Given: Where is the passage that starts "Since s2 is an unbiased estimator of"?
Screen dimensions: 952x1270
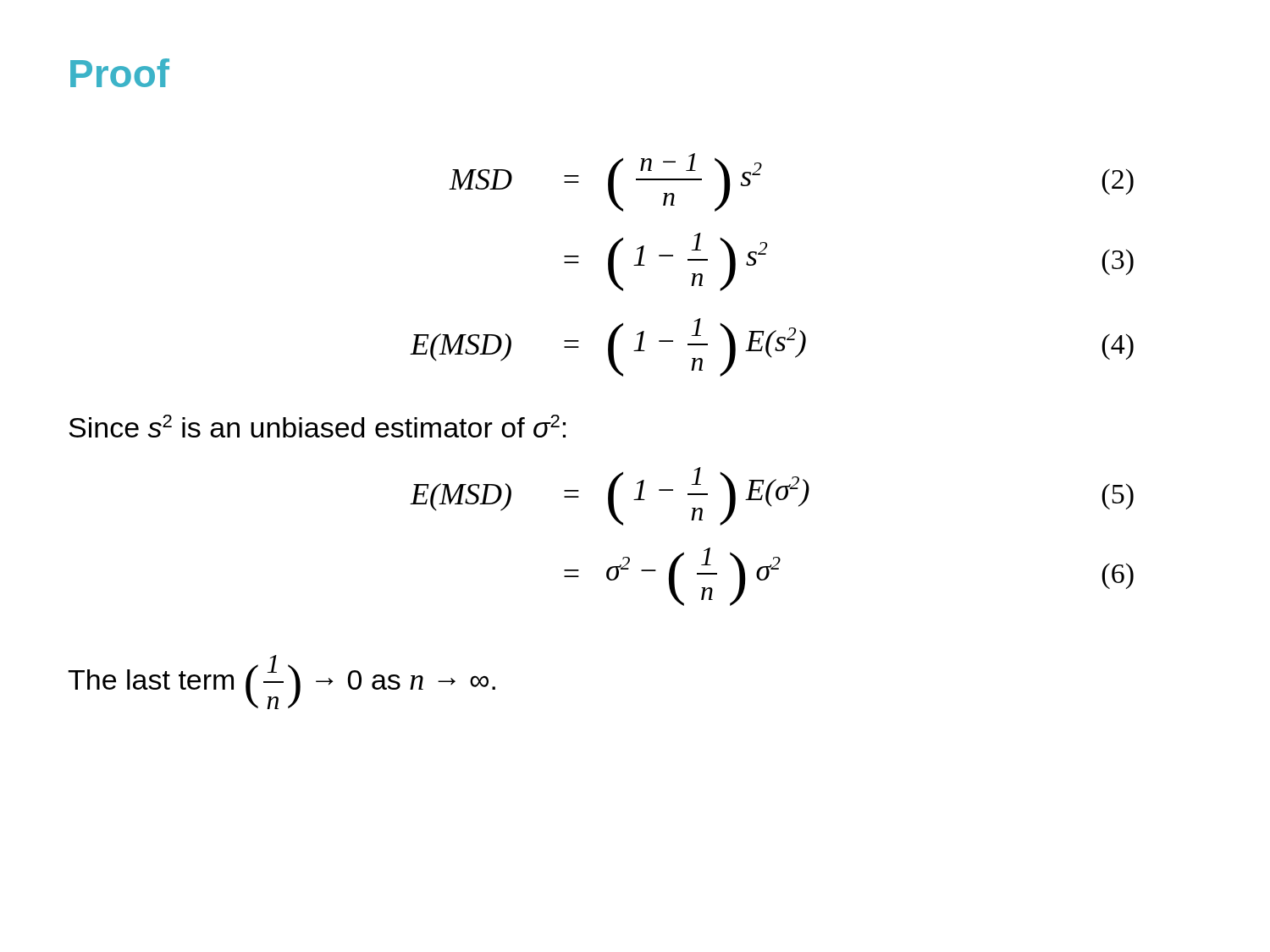Looking at the screenshot, I should 318,427.
